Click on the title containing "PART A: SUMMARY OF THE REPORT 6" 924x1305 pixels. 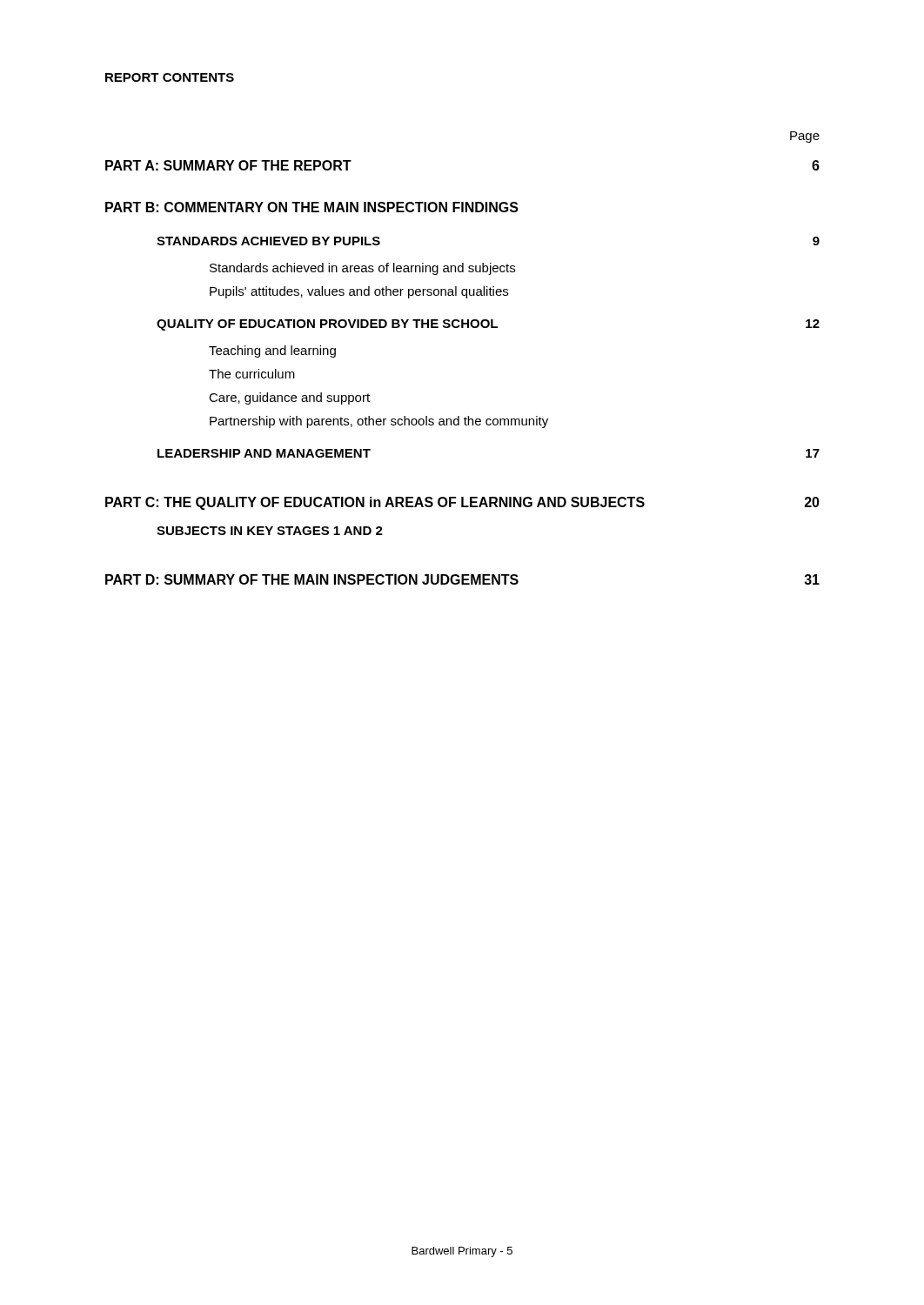tap(225, 165)
